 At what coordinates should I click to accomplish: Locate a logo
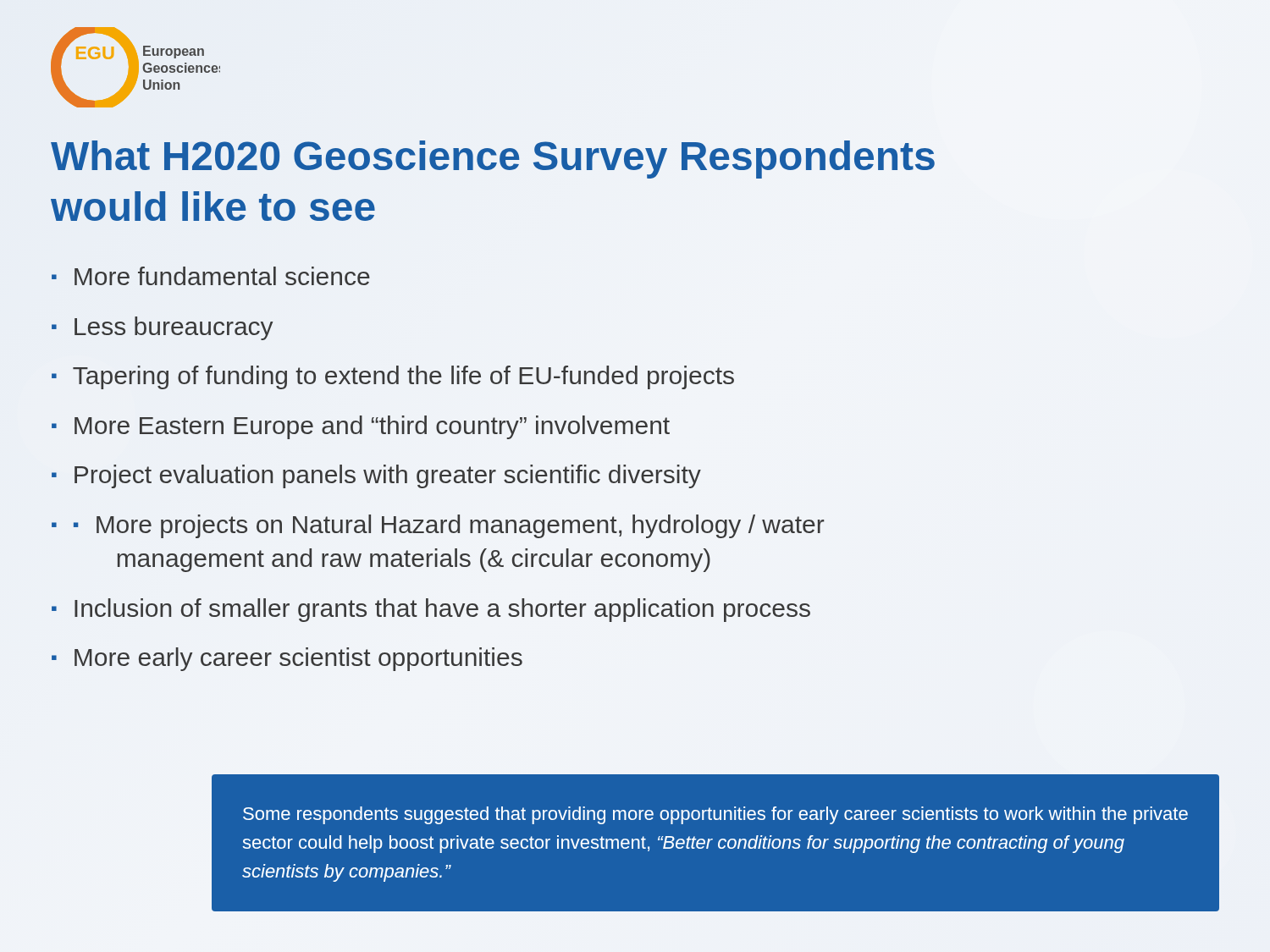coord(135,69)
